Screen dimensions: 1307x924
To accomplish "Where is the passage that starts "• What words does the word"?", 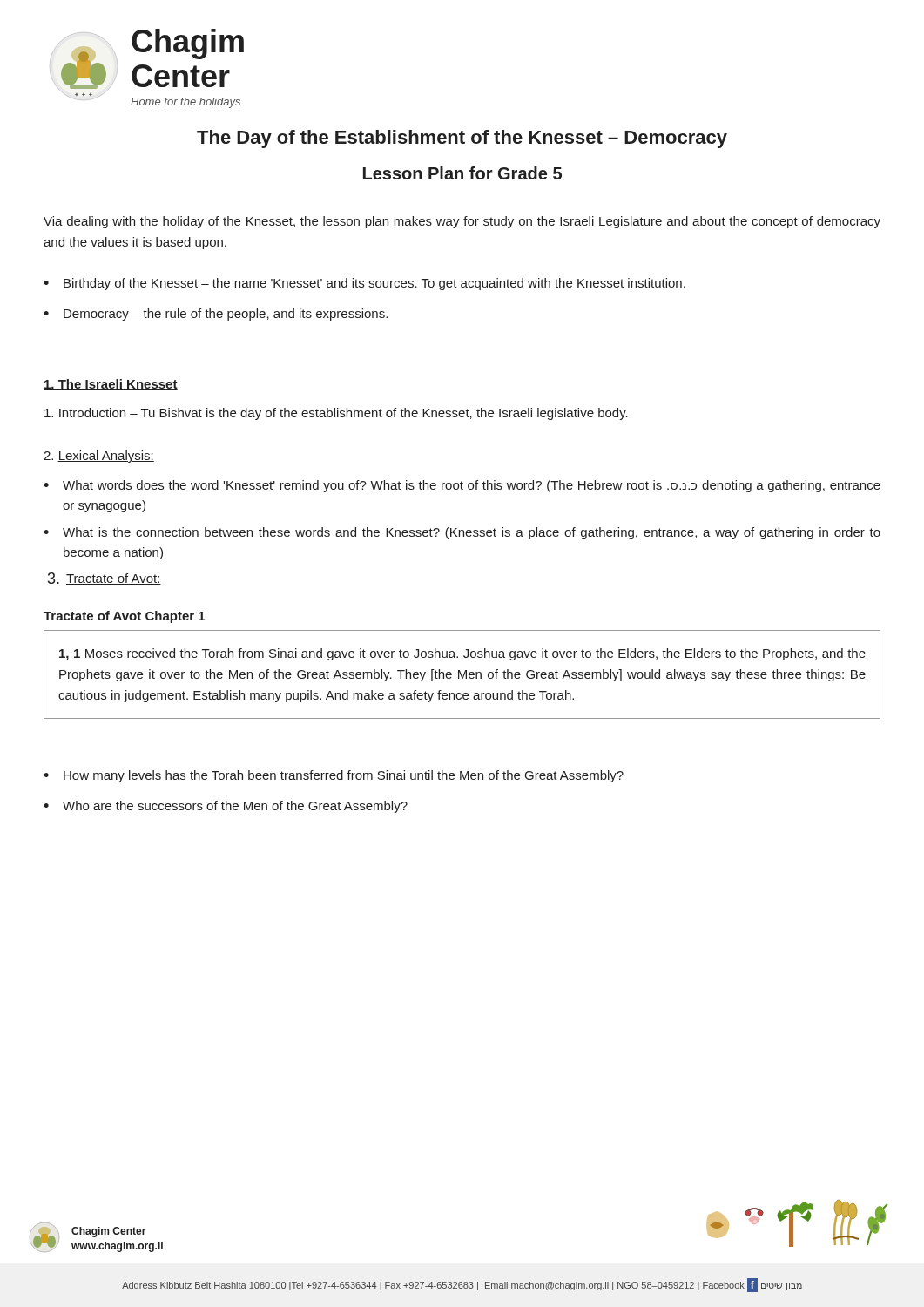I will tap(462, 495).
